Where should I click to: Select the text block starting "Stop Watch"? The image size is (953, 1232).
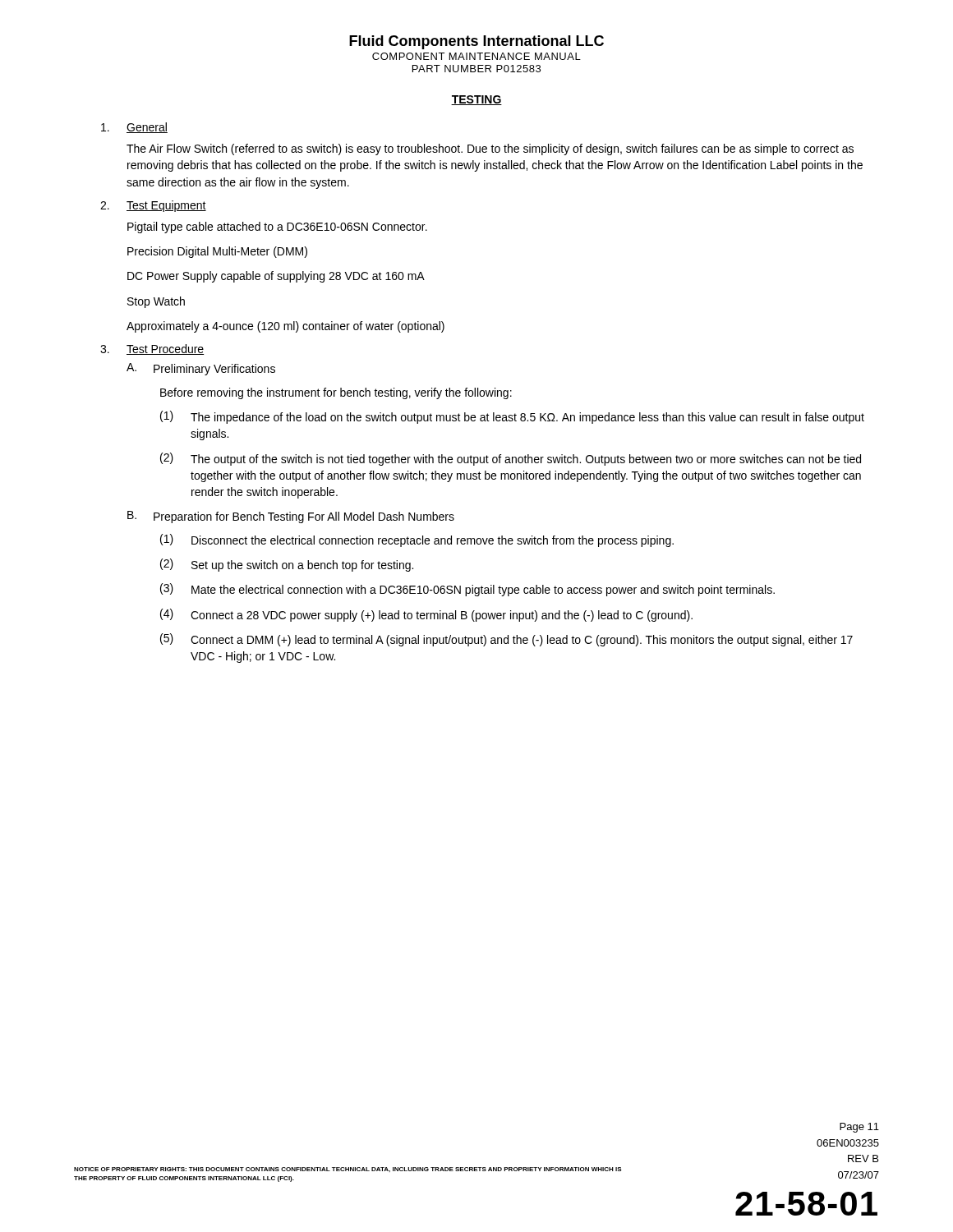[x=156, y=301]
